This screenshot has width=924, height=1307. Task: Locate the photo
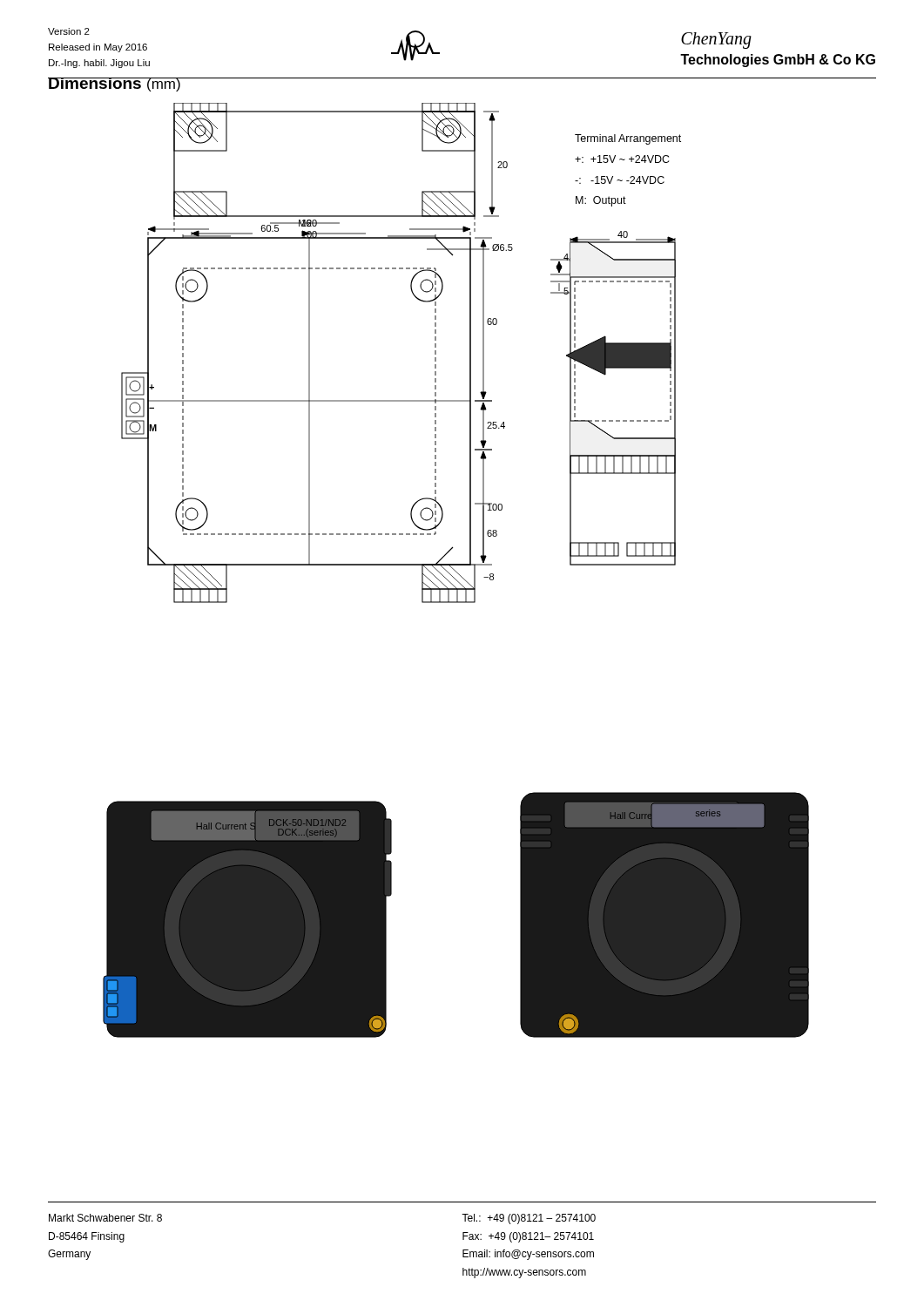click(x=462, y=919)
